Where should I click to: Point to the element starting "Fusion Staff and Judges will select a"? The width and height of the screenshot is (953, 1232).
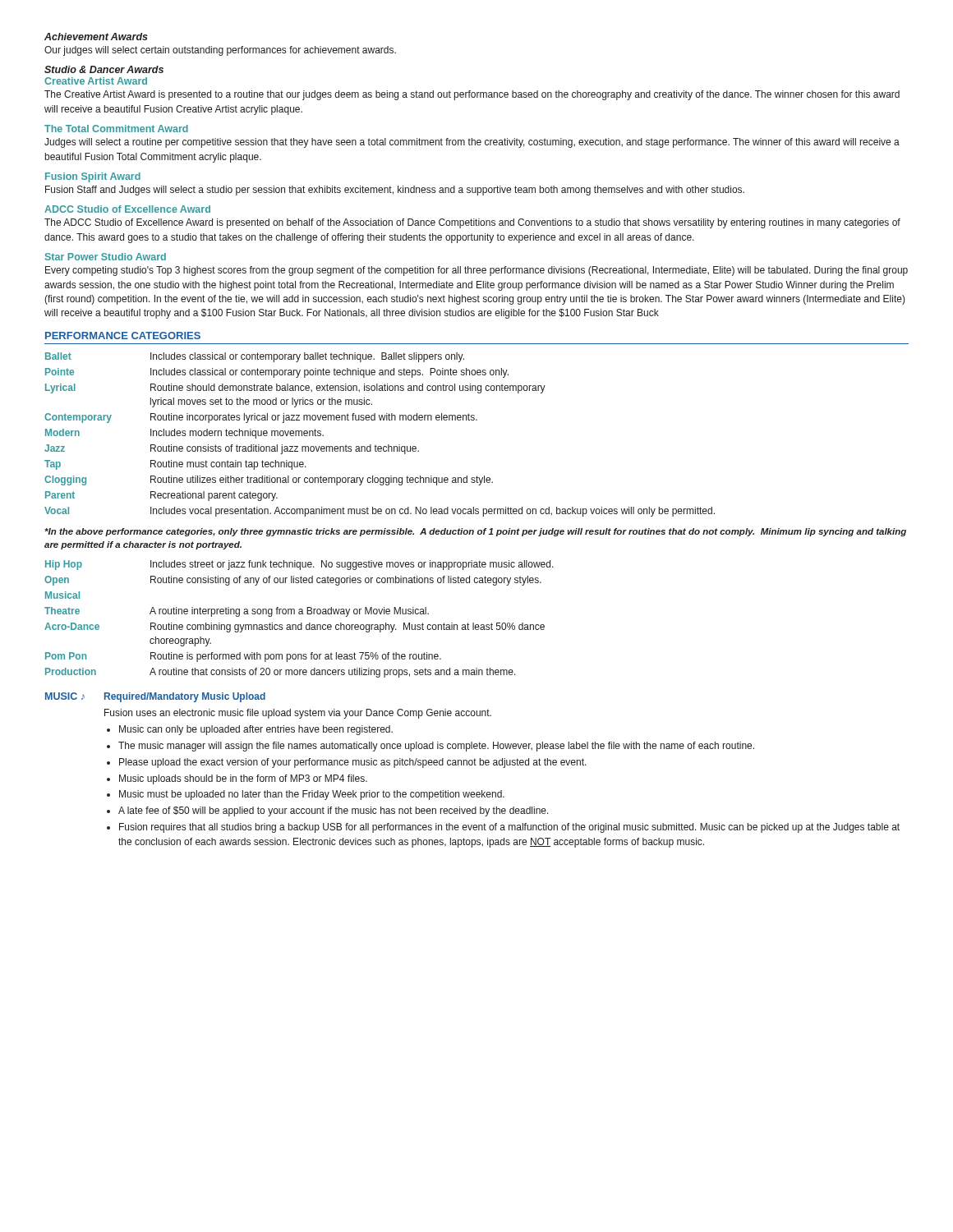click(395, 190)
